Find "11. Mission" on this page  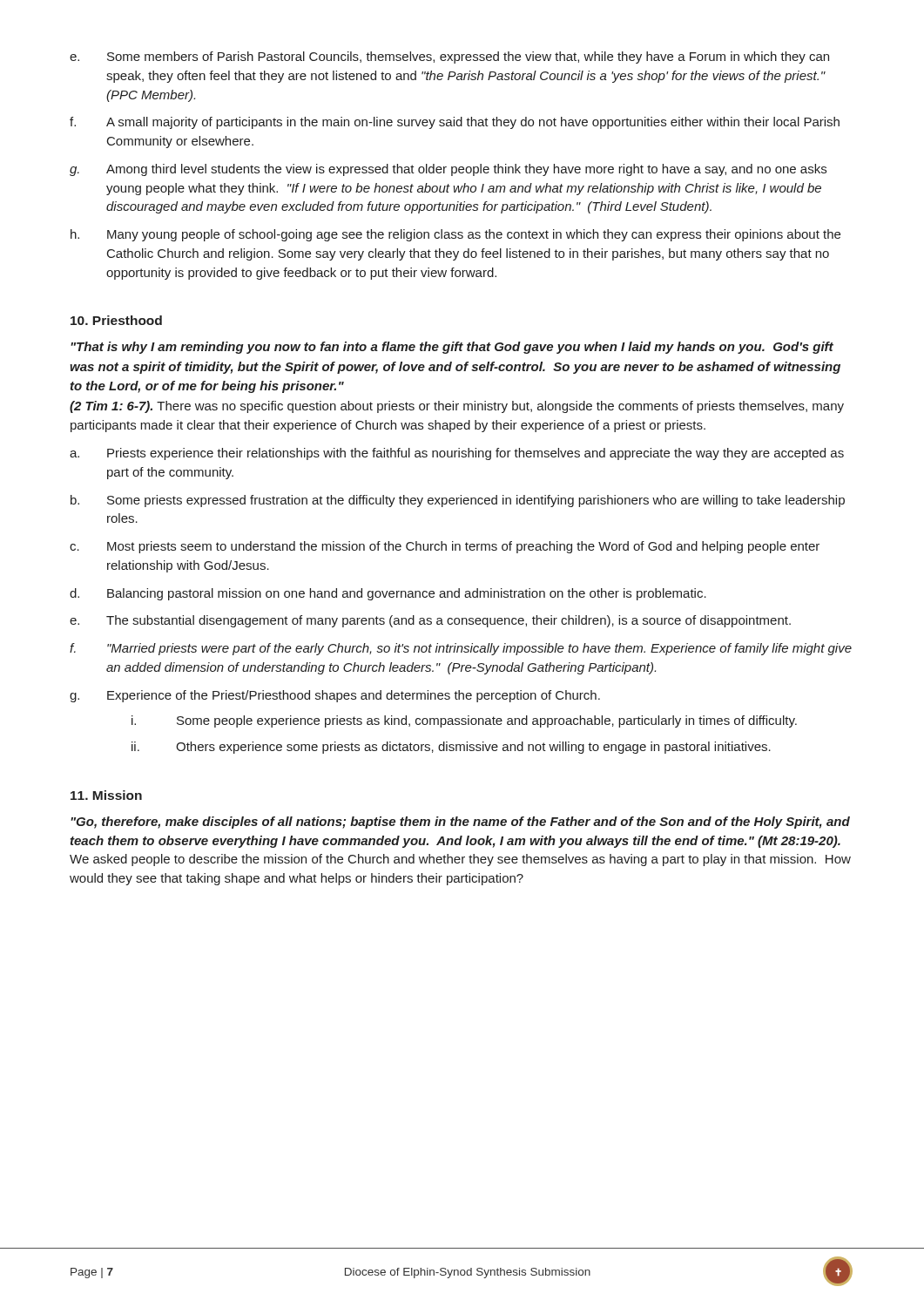click(x=106, y=795)
